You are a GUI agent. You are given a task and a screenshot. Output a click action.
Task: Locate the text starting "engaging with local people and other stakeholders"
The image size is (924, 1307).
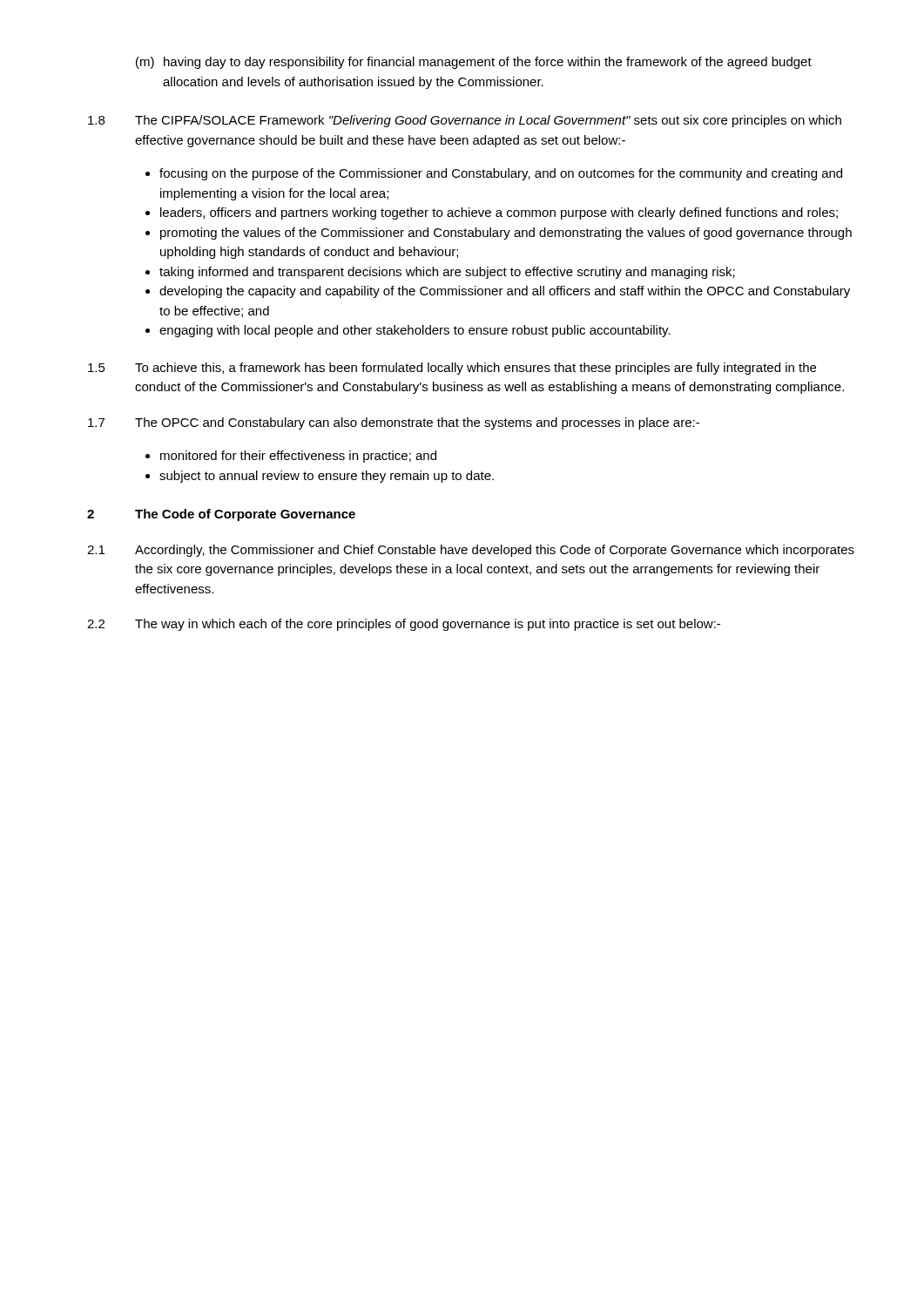click(x=507, y=330)
